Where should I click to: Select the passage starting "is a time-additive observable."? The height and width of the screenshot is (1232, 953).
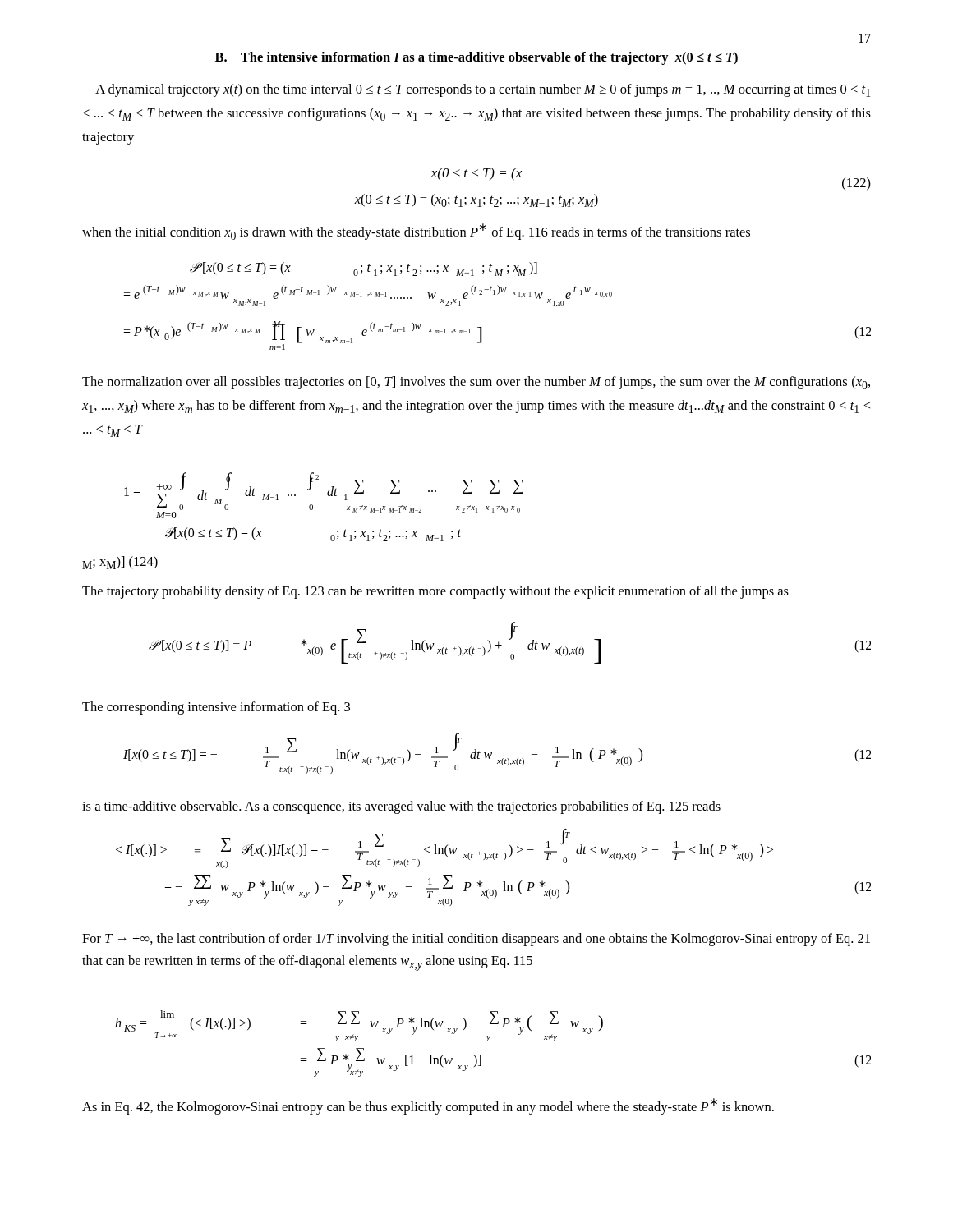point(401,806)
